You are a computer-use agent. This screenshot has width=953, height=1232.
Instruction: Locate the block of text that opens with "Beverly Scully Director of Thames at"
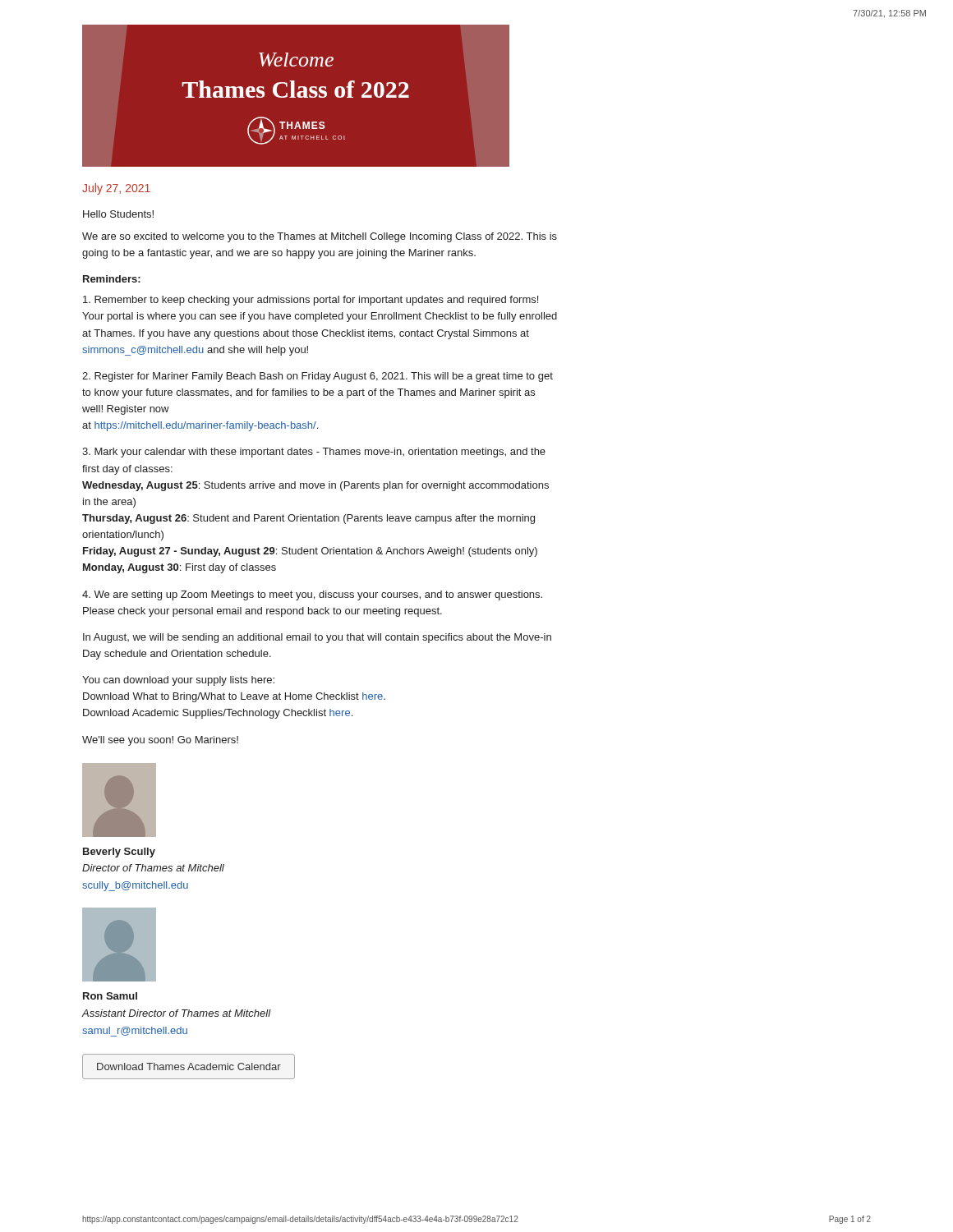pyautogui.click(x=153, y=868)
